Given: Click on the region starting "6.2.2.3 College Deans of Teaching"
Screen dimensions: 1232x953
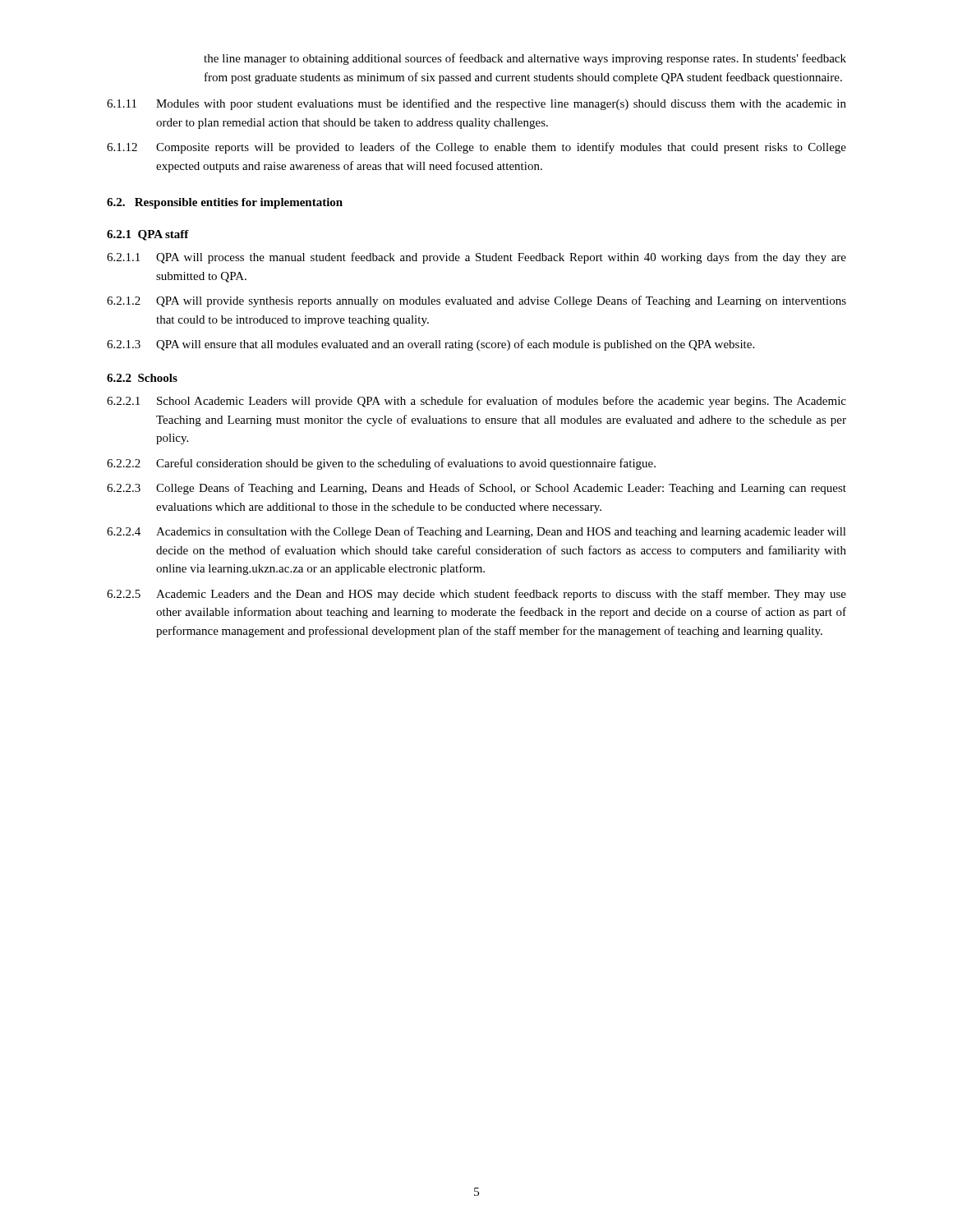Looking at the screenshot, I should [476, 497].
